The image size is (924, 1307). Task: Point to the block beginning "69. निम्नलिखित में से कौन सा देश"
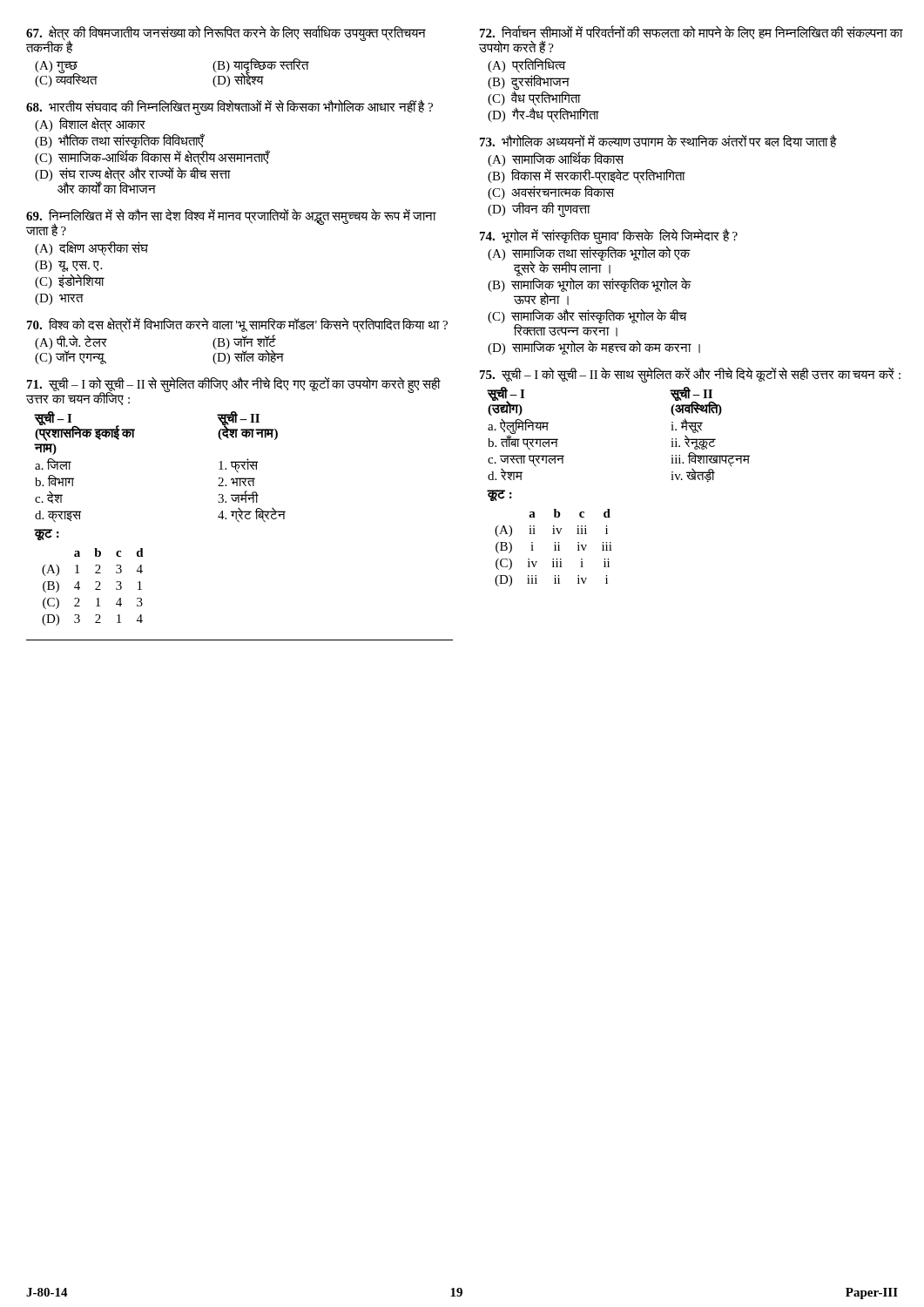coord(231,223)
